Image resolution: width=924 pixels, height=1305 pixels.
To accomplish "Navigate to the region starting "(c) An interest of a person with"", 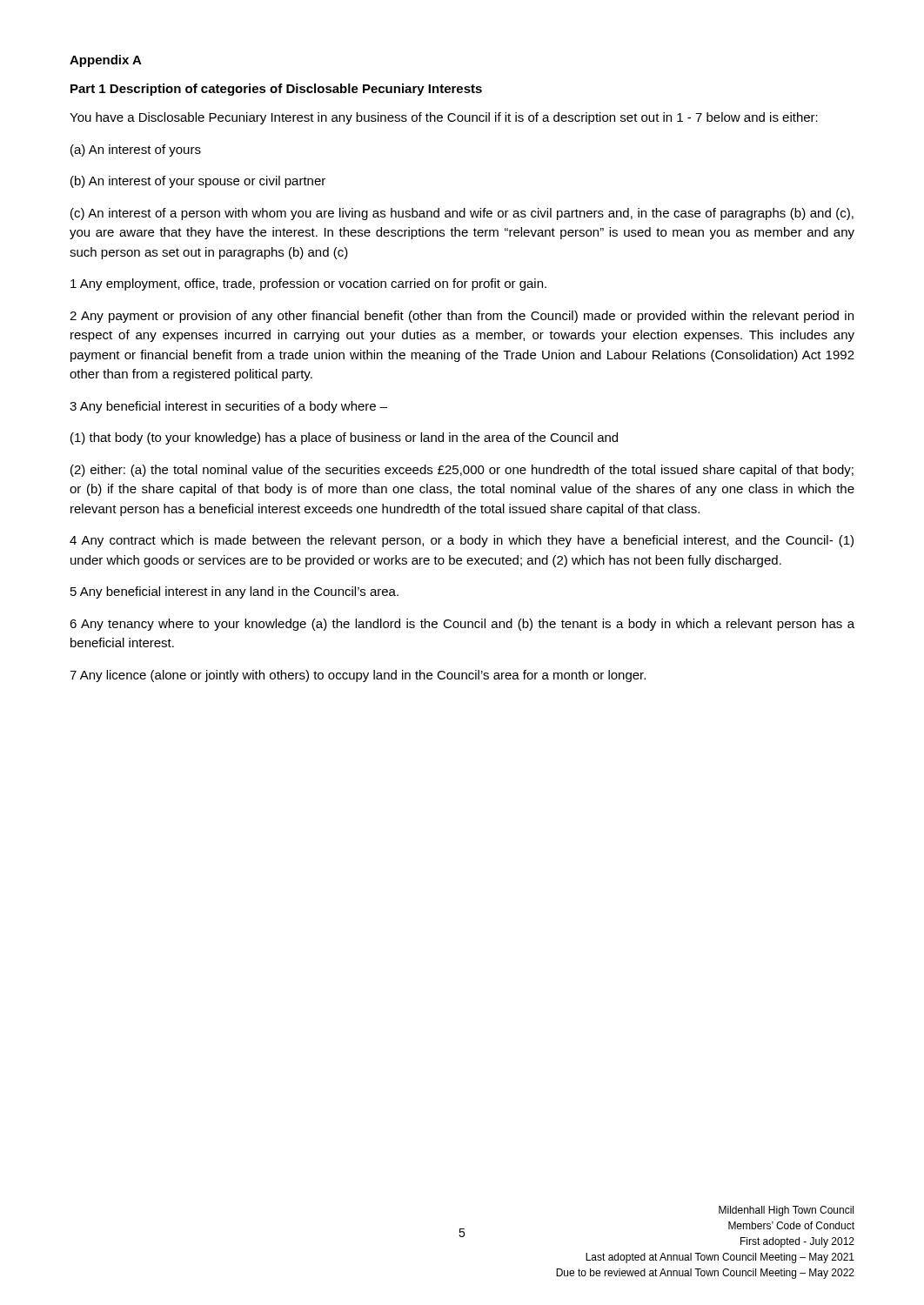I will [462, 232].
